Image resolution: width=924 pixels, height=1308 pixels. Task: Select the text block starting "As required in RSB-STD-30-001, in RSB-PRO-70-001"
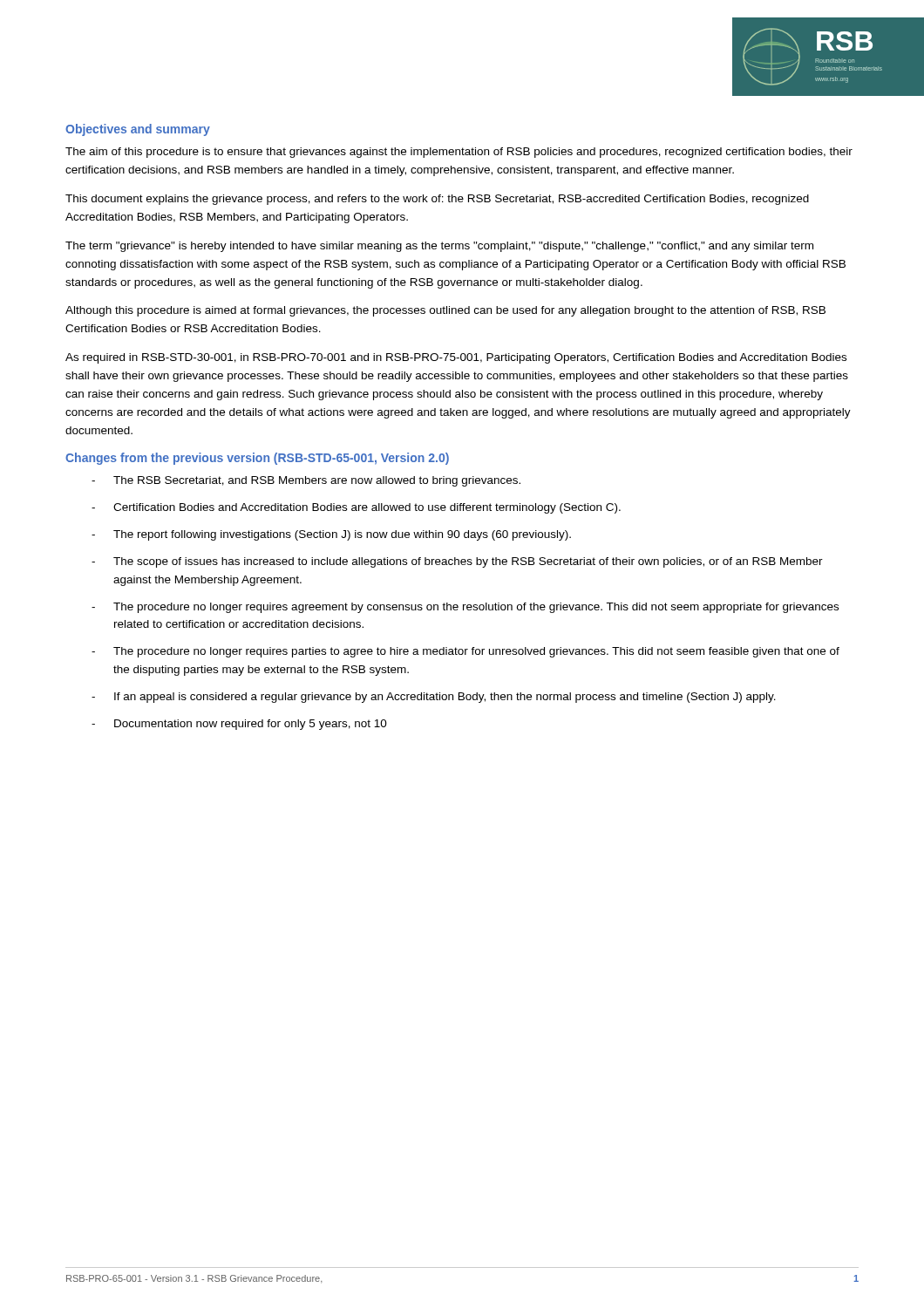tap(458, 394)
